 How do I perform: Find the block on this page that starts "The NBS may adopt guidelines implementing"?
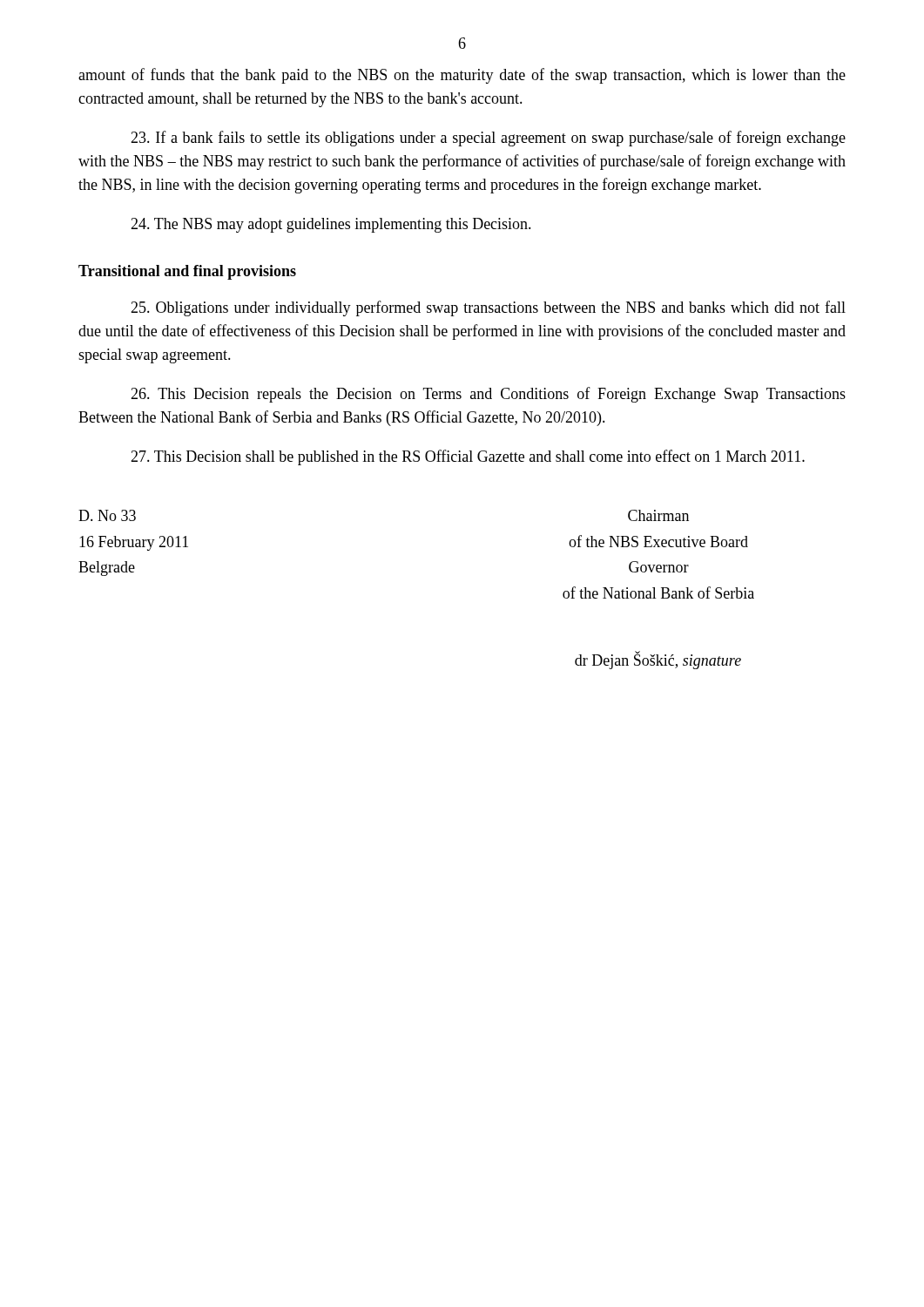462,224
